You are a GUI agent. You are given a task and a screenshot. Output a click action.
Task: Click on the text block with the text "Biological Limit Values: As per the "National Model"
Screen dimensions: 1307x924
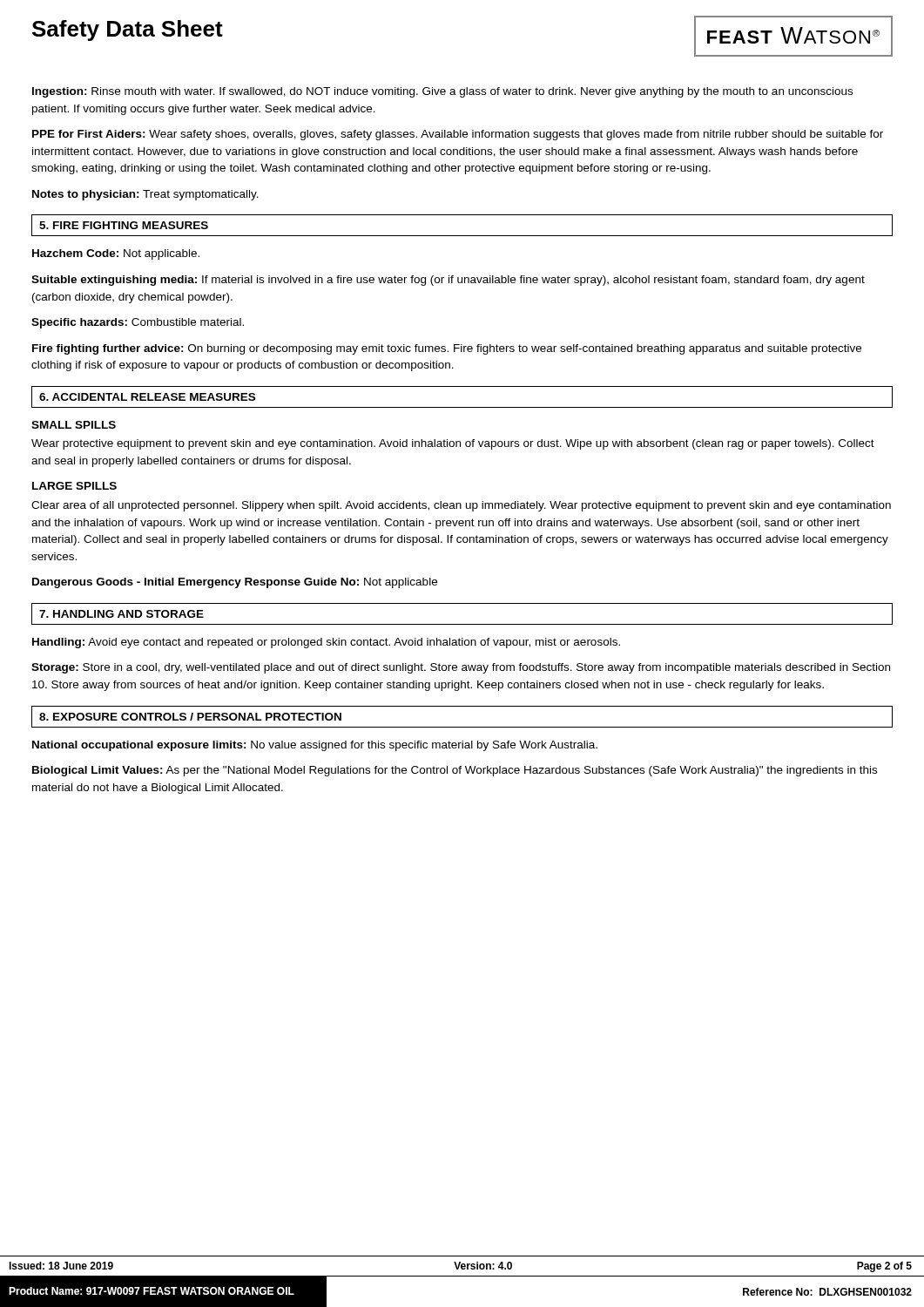click(x=455, y=778)
